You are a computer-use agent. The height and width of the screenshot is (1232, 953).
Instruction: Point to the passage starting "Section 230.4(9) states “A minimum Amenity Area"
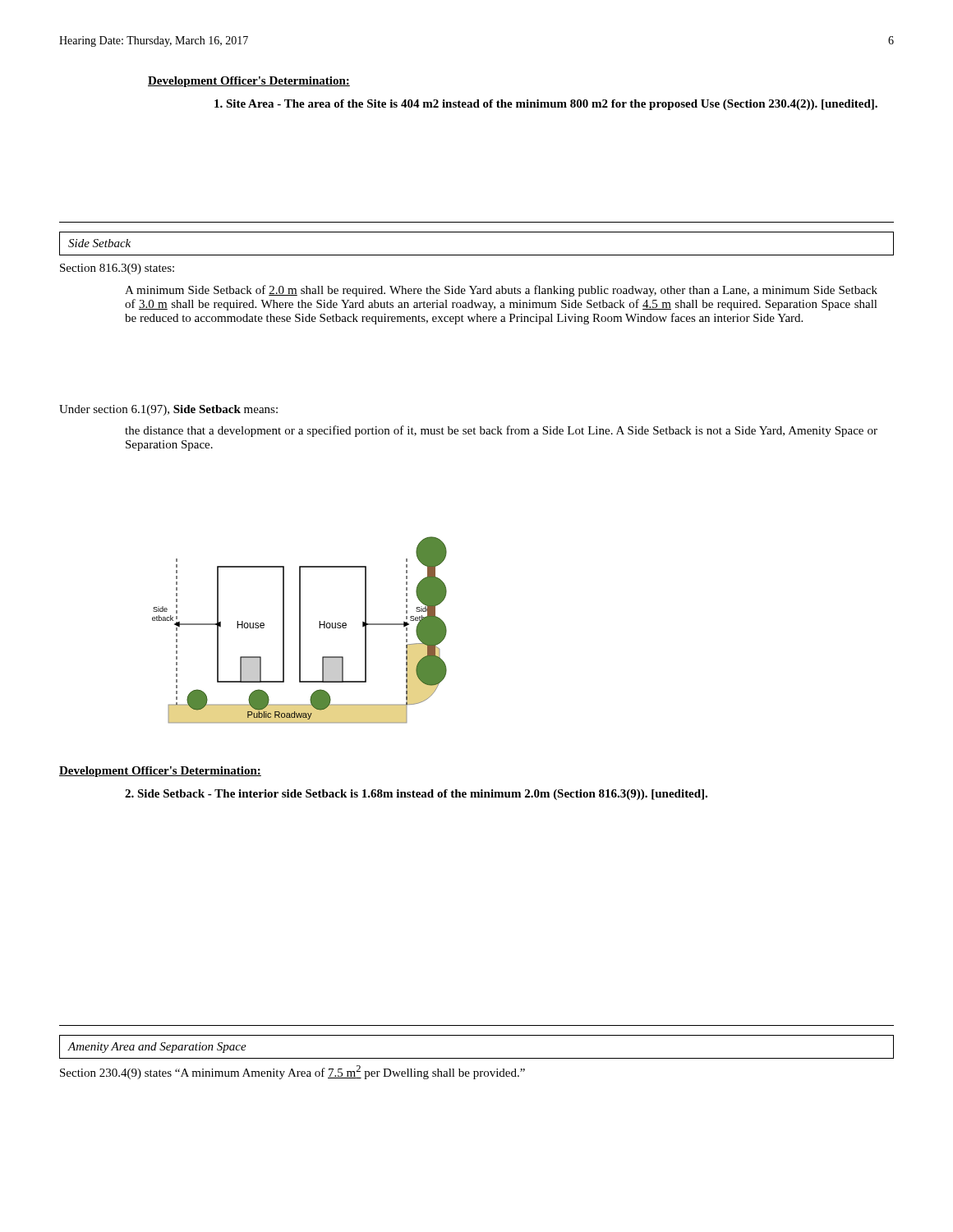(476, 1071)
